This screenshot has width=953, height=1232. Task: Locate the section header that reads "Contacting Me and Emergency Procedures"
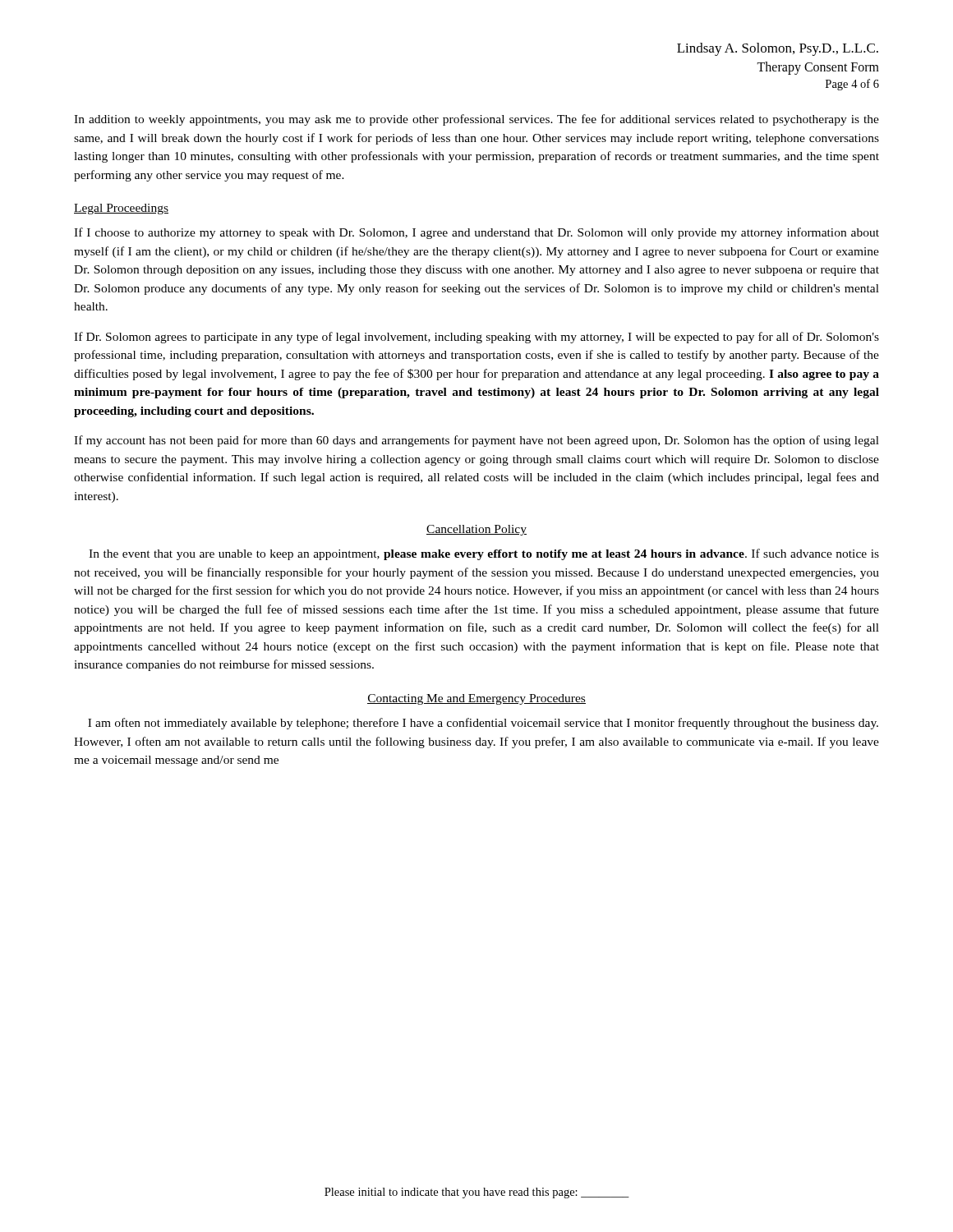click(476, 697)
